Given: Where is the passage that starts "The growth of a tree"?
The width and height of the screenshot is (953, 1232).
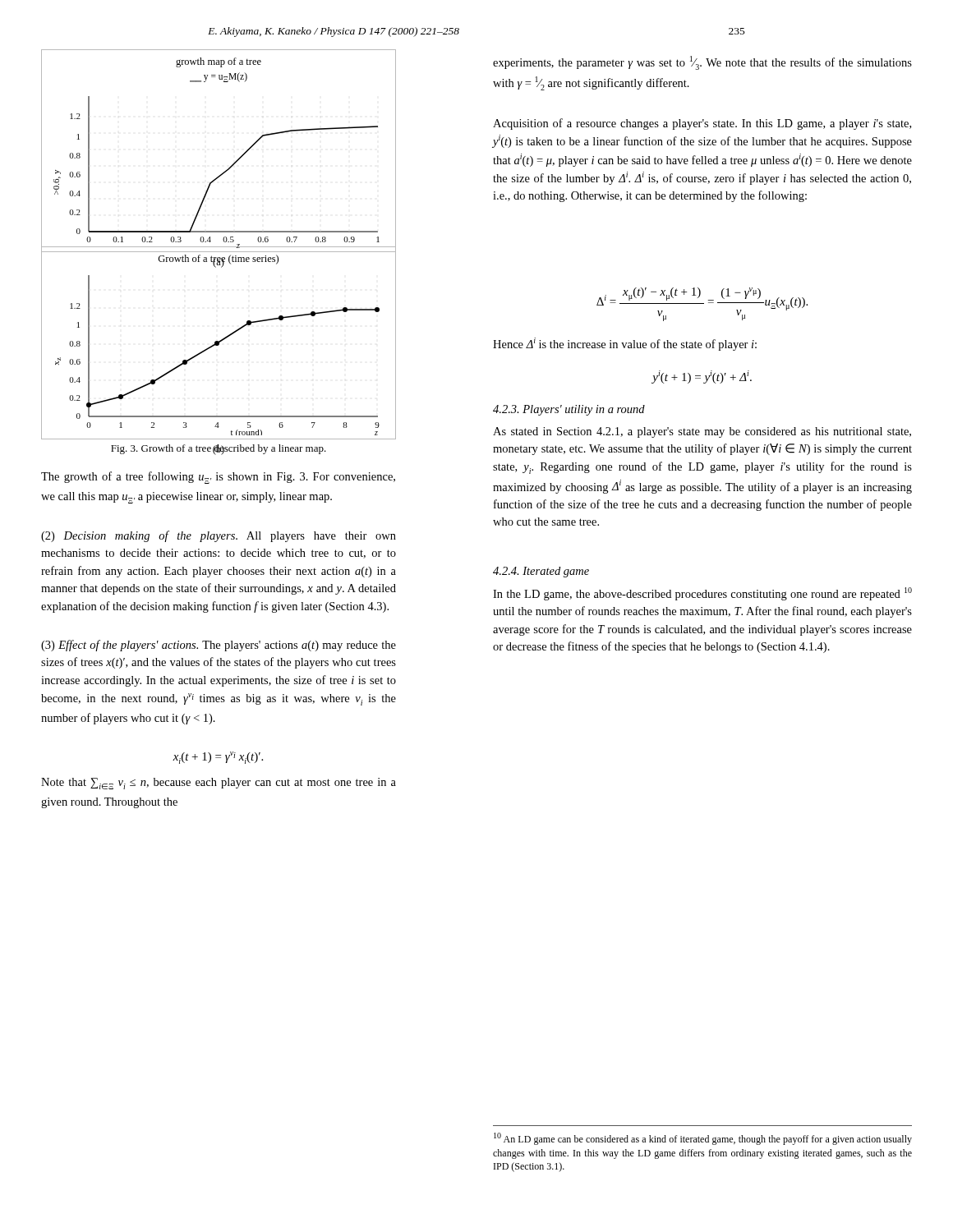Looking at the screenshot, I should 219,487.
